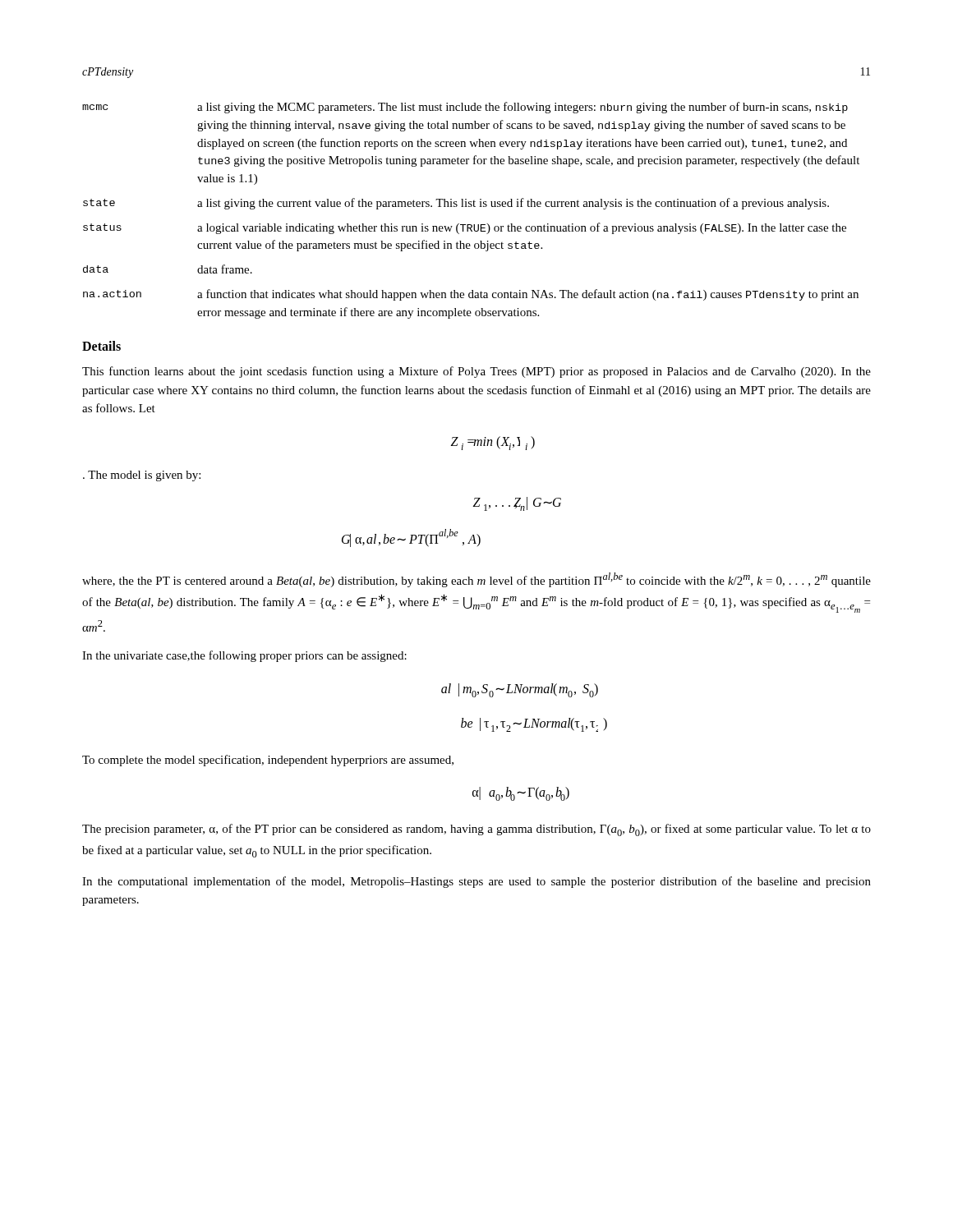Navigate to the text starting "al | m 0 , S 0"
This screenshot has height=1232, width=953.
(476, 690)
